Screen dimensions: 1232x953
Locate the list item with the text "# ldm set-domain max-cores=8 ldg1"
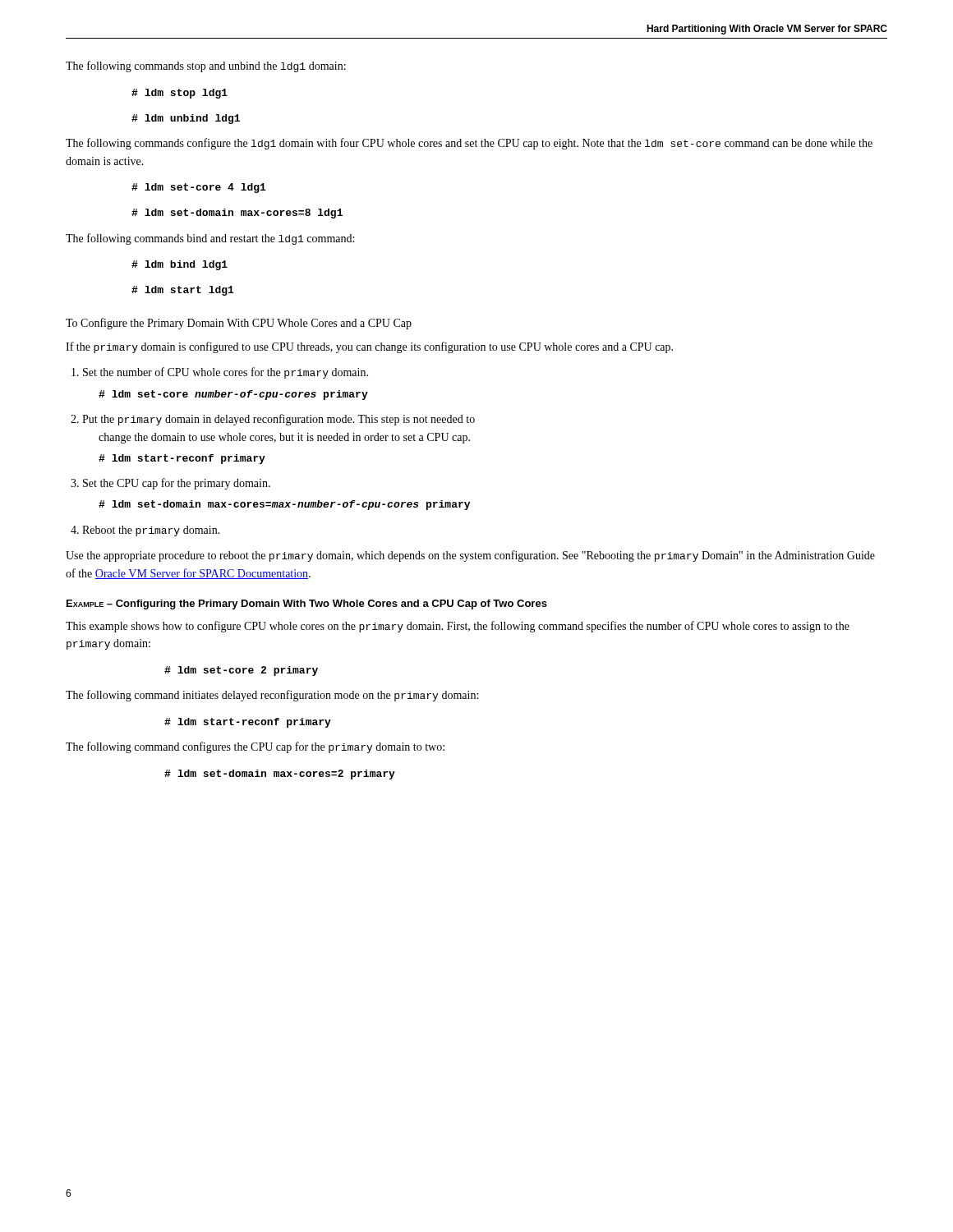coord(237,213)
